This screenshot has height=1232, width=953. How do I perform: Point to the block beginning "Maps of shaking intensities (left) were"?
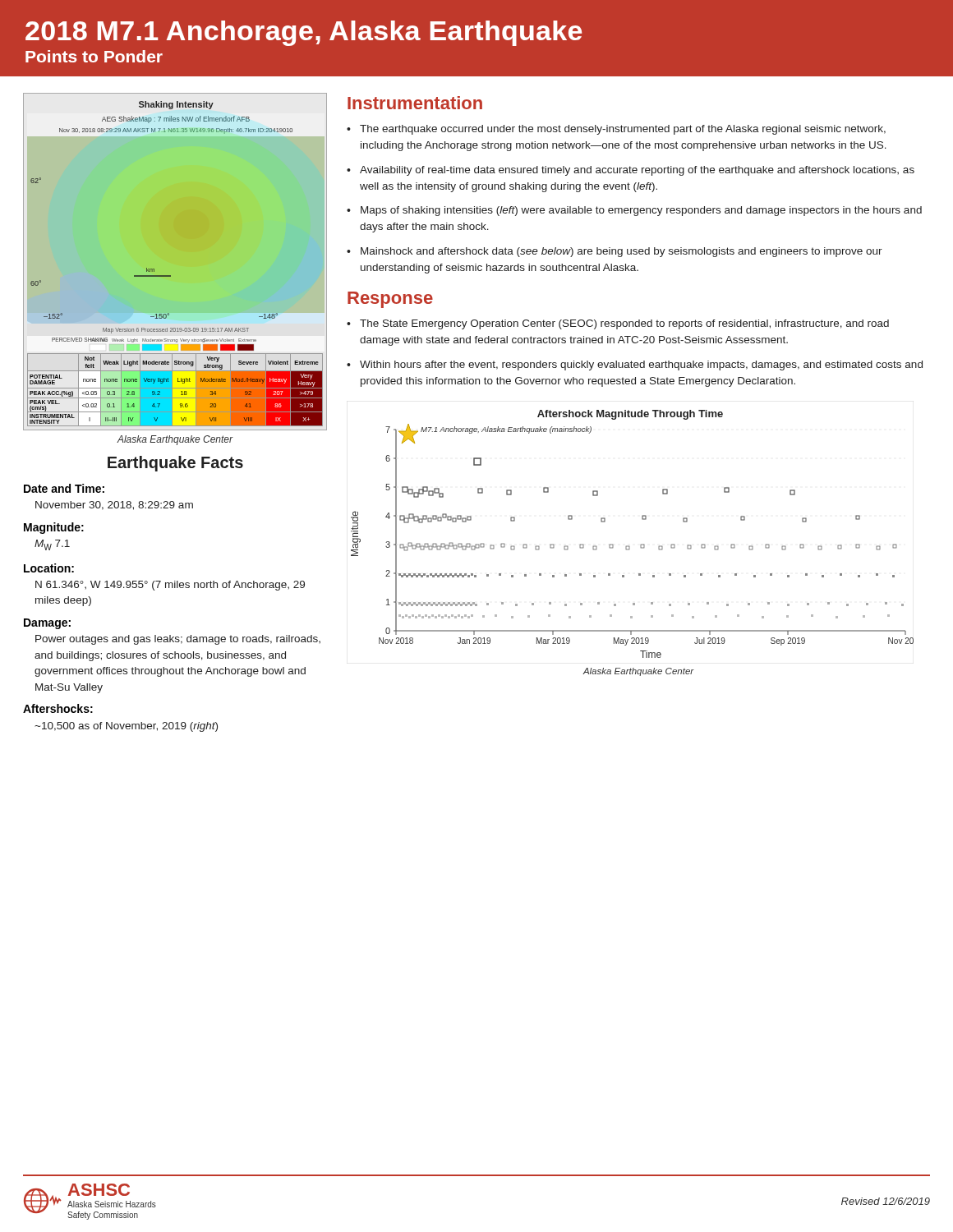pos(641,218)
